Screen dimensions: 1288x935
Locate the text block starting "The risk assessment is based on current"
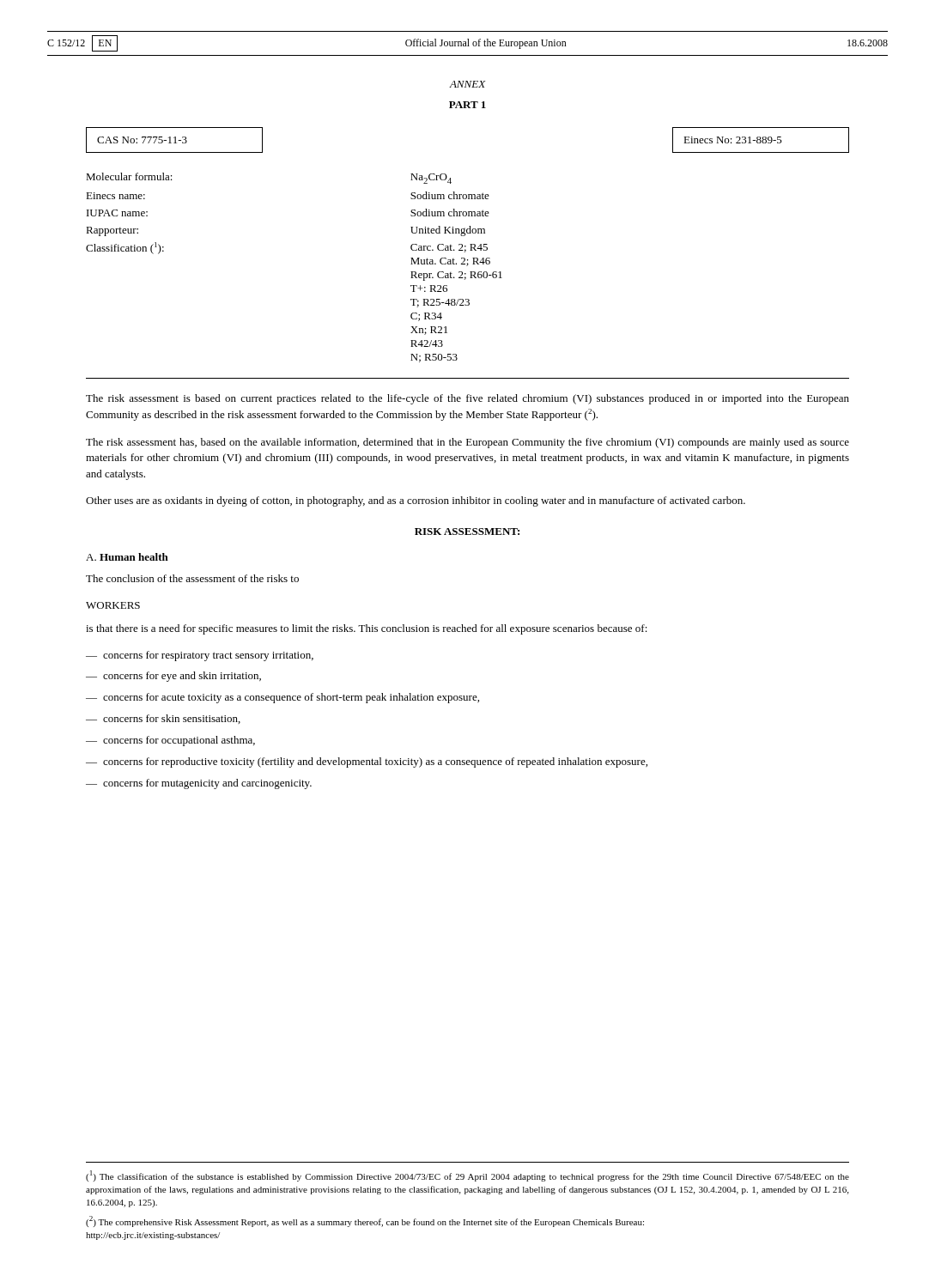coord(468,406)
